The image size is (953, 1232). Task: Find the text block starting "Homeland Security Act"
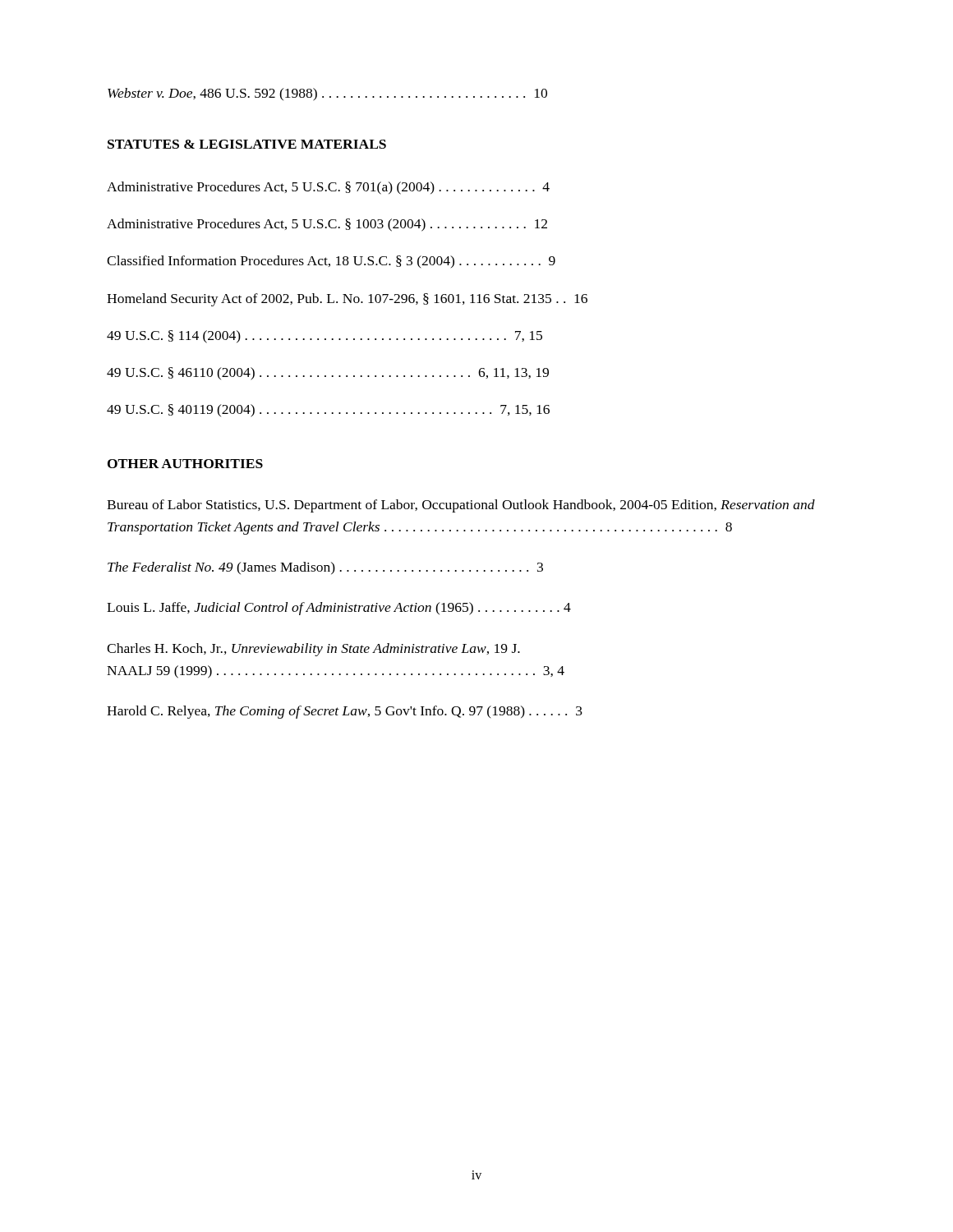point(347,298)
